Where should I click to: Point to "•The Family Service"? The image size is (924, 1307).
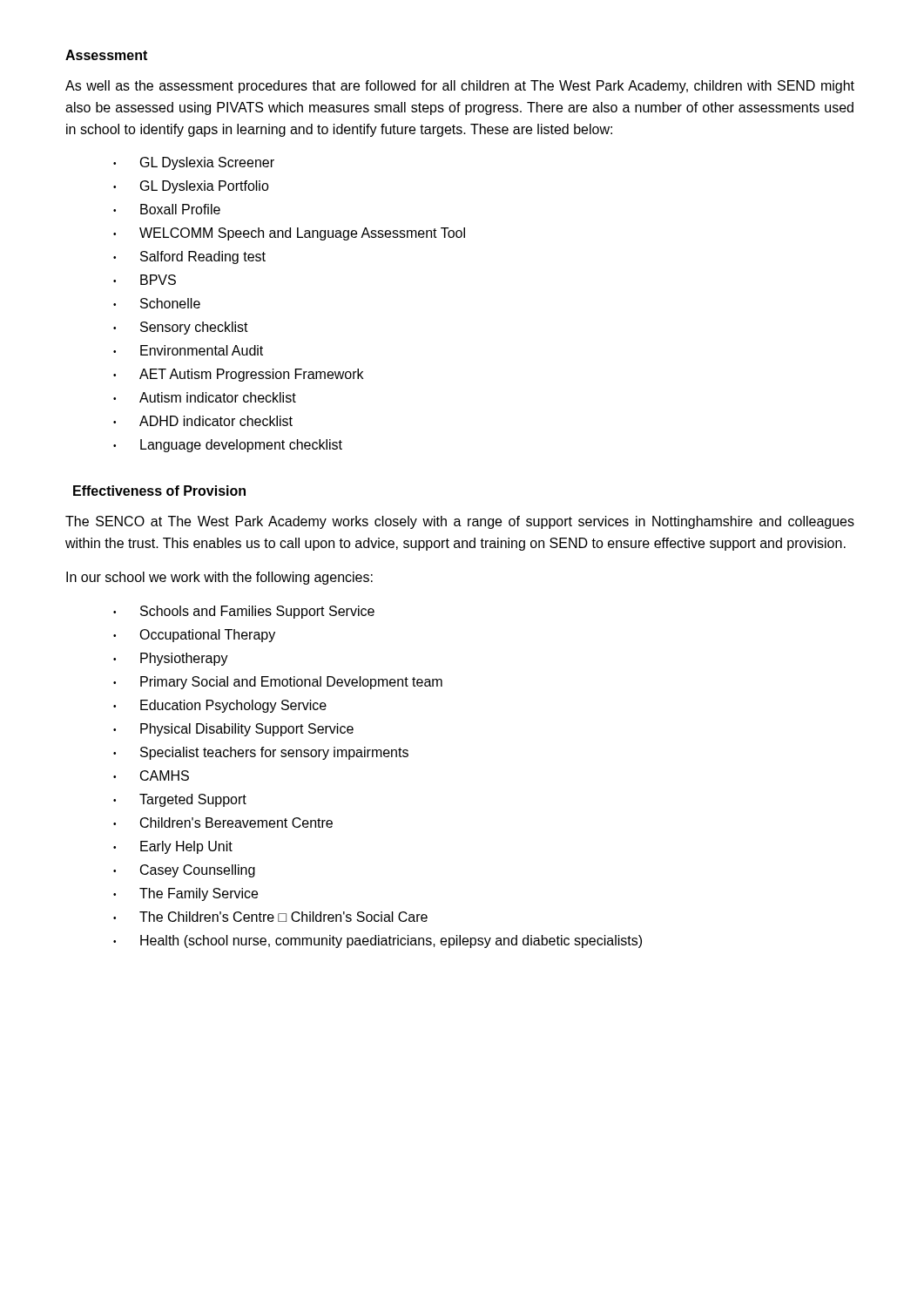point(186,894)
